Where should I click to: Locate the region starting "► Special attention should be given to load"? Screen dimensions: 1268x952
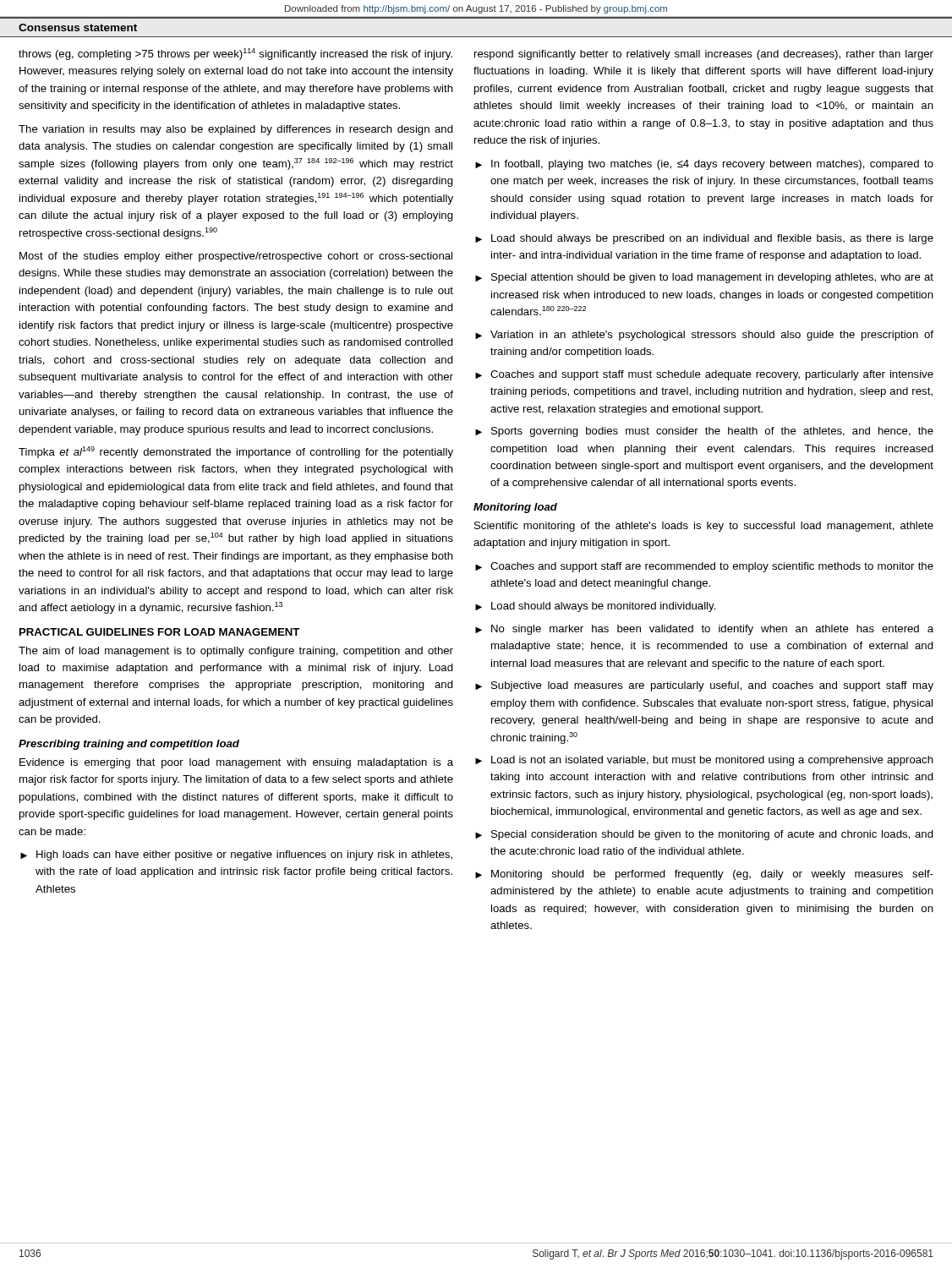pos(703,295)
